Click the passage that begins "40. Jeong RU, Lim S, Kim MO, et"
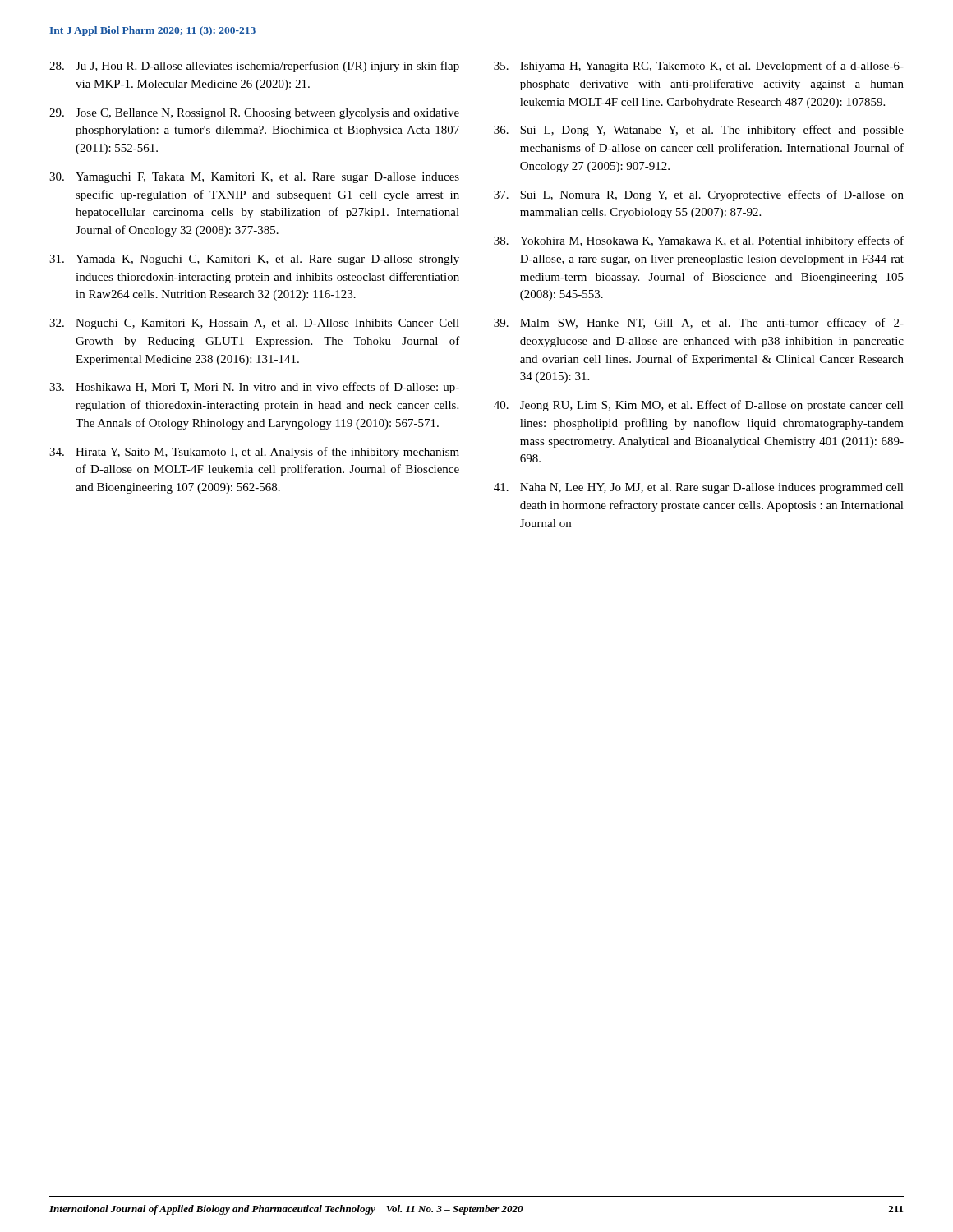The width and height of the screenshot is (953, 1232). click(x=699, y=432)
